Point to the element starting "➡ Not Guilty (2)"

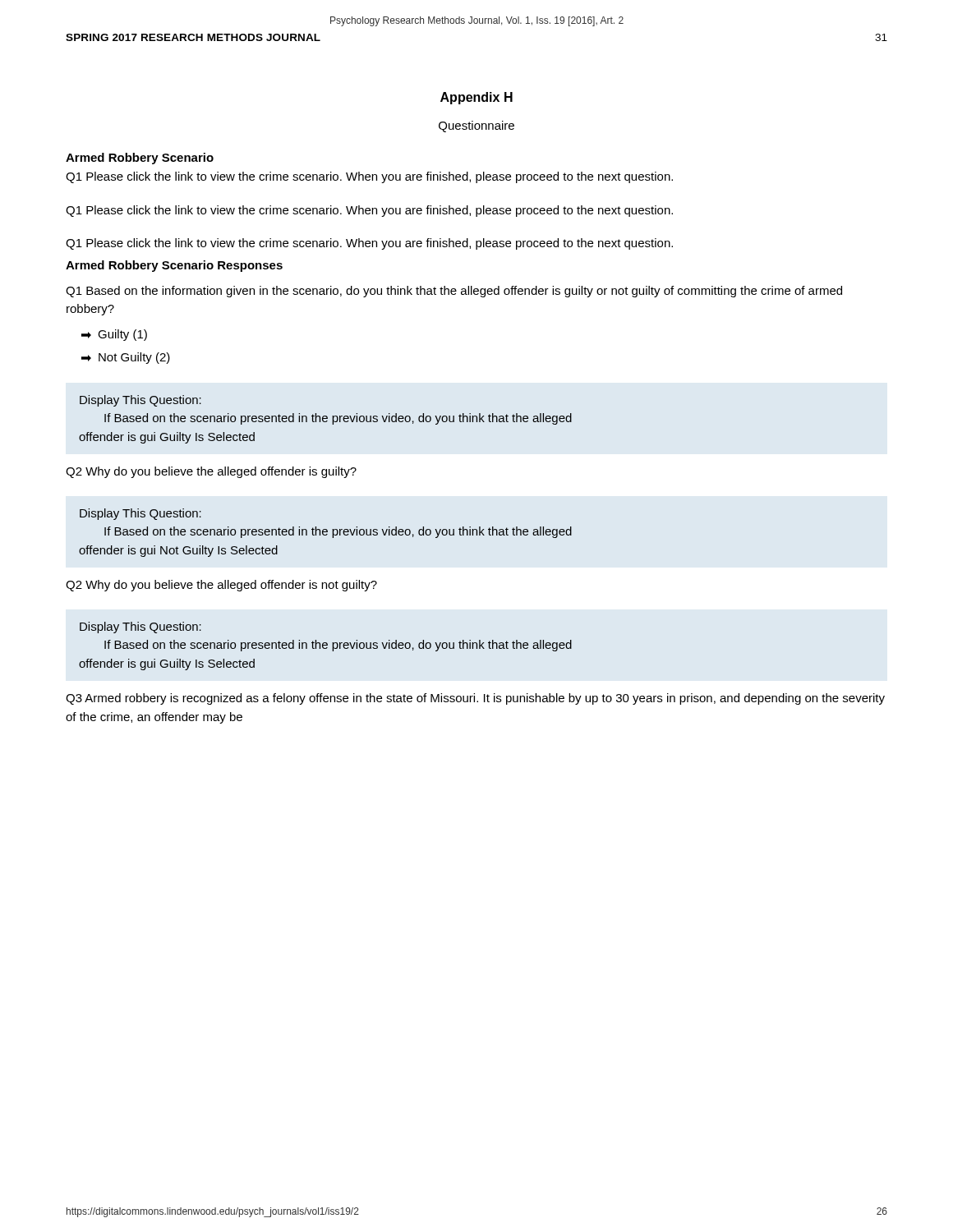coord(125,358)
